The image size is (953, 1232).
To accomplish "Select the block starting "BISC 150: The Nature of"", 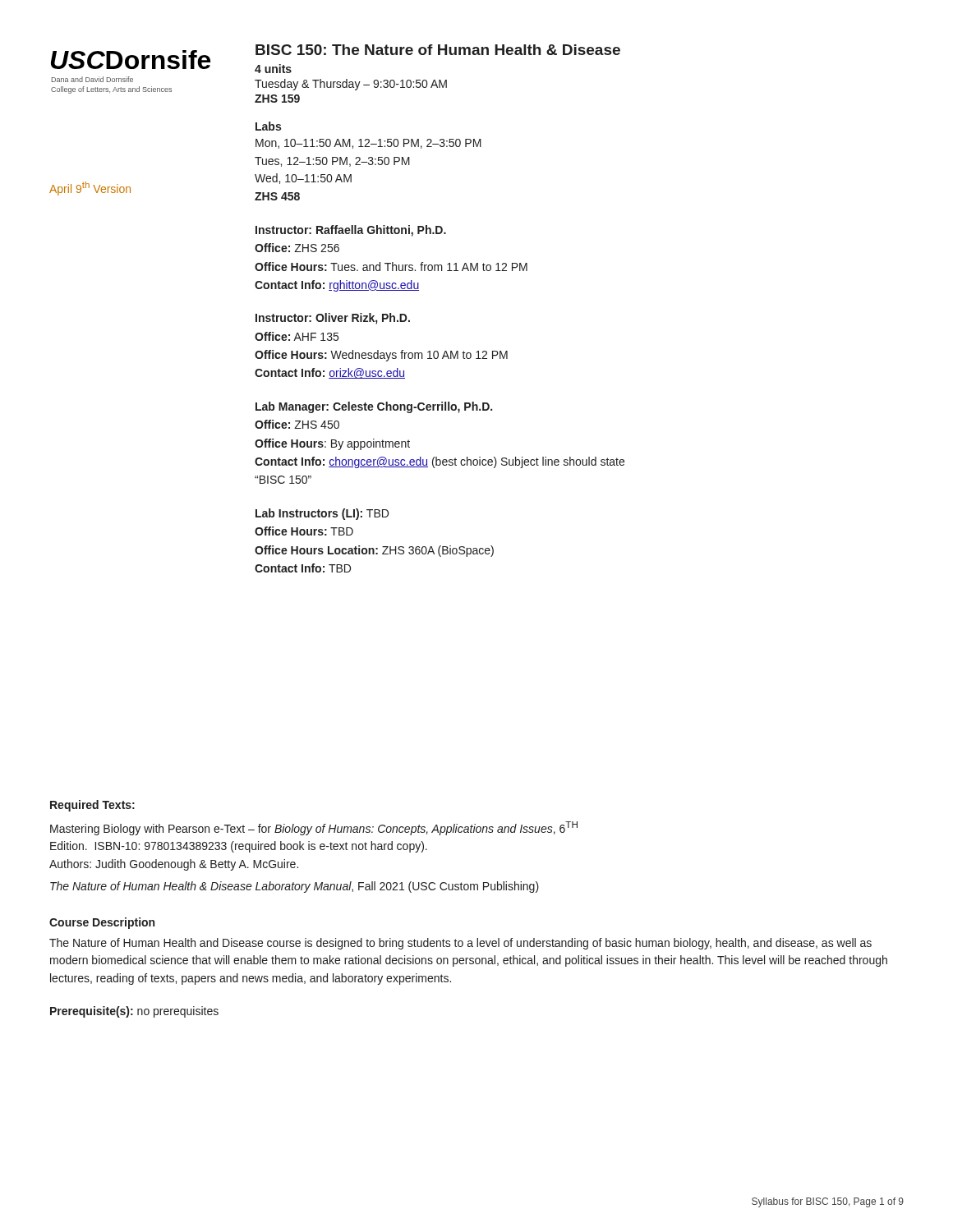I will pos(438,50).
